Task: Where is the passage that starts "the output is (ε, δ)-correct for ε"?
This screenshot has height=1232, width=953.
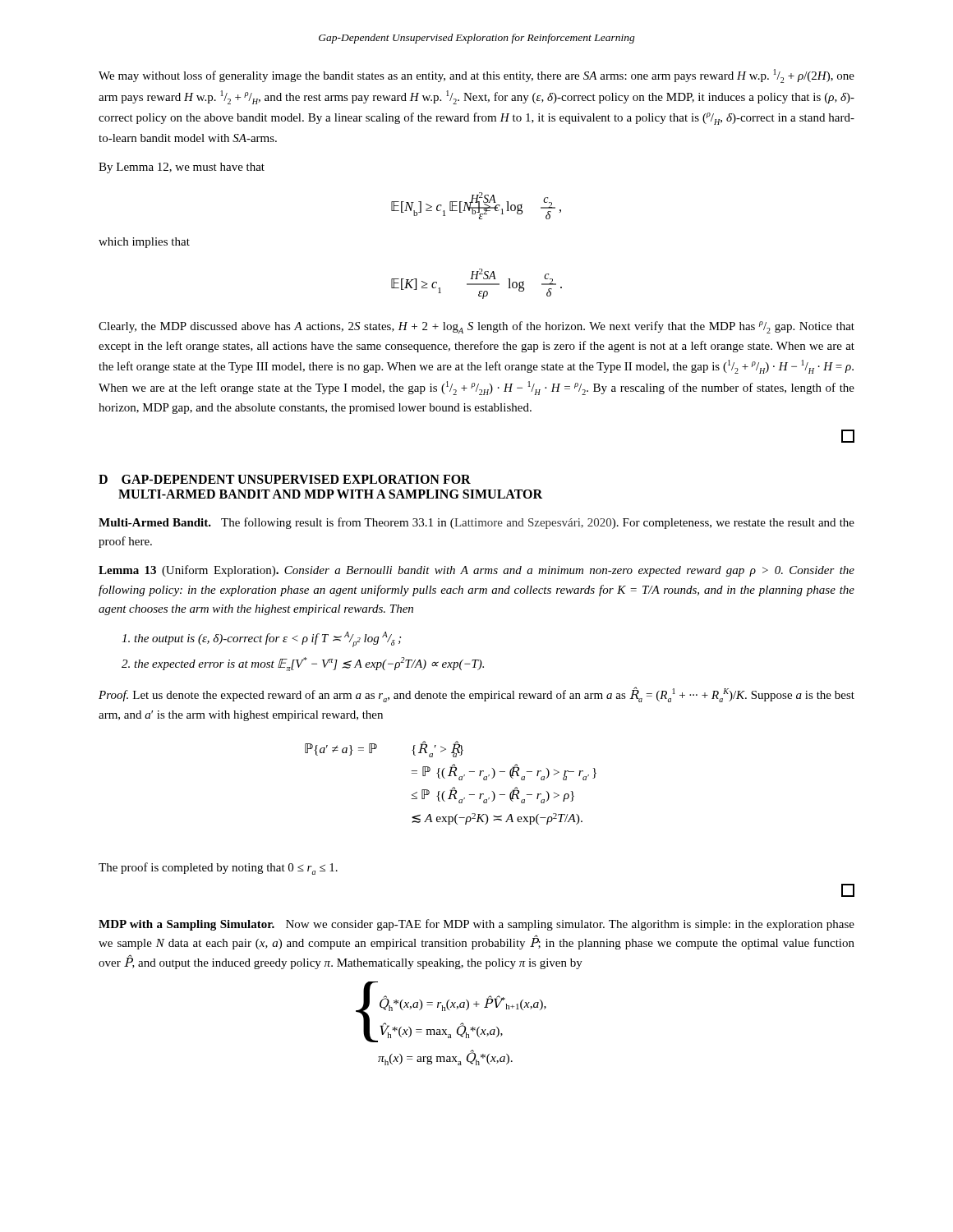Action: (x=262, y=638)
